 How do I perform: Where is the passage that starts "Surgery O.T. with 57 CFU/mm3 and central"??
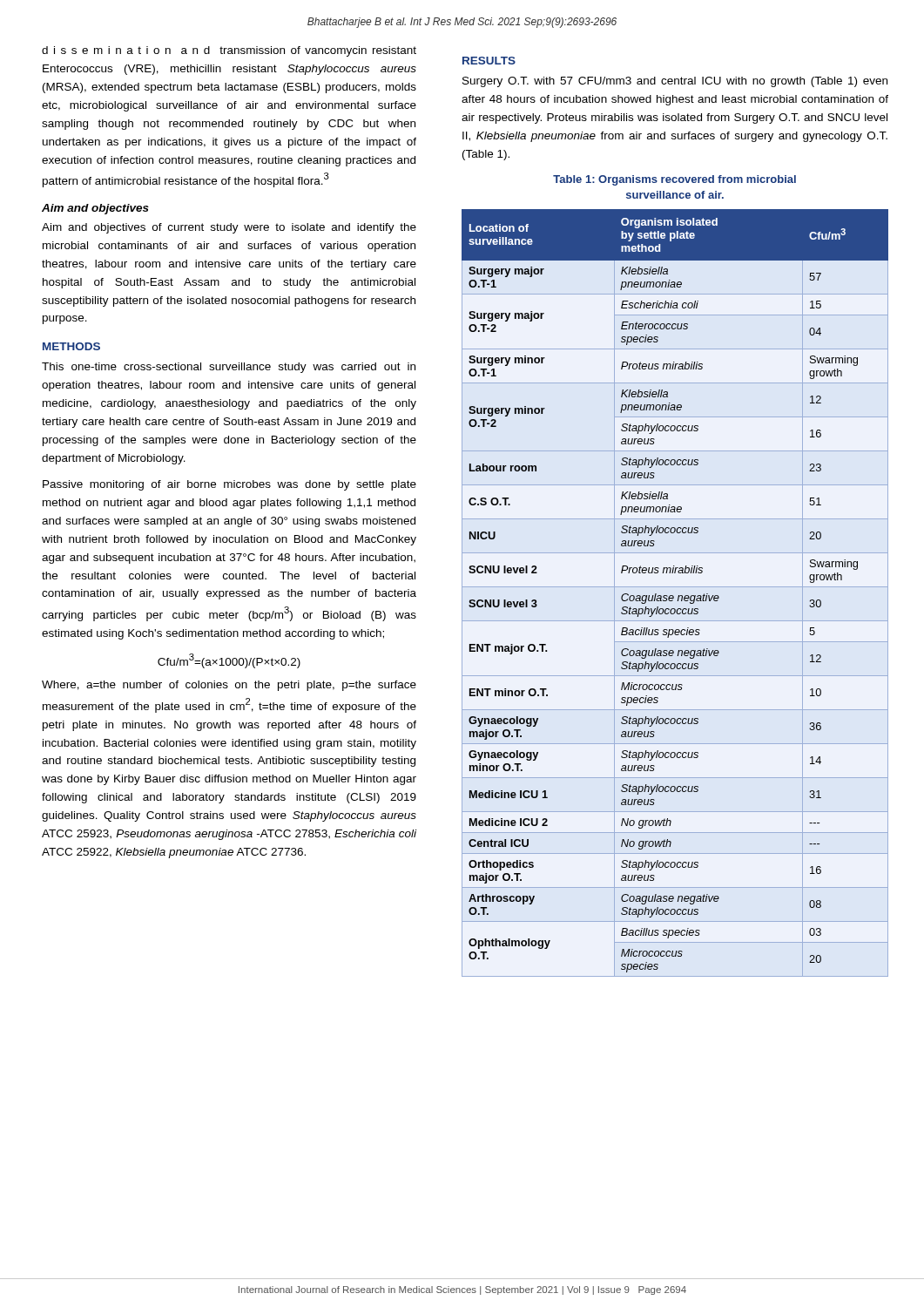(675, 118)
